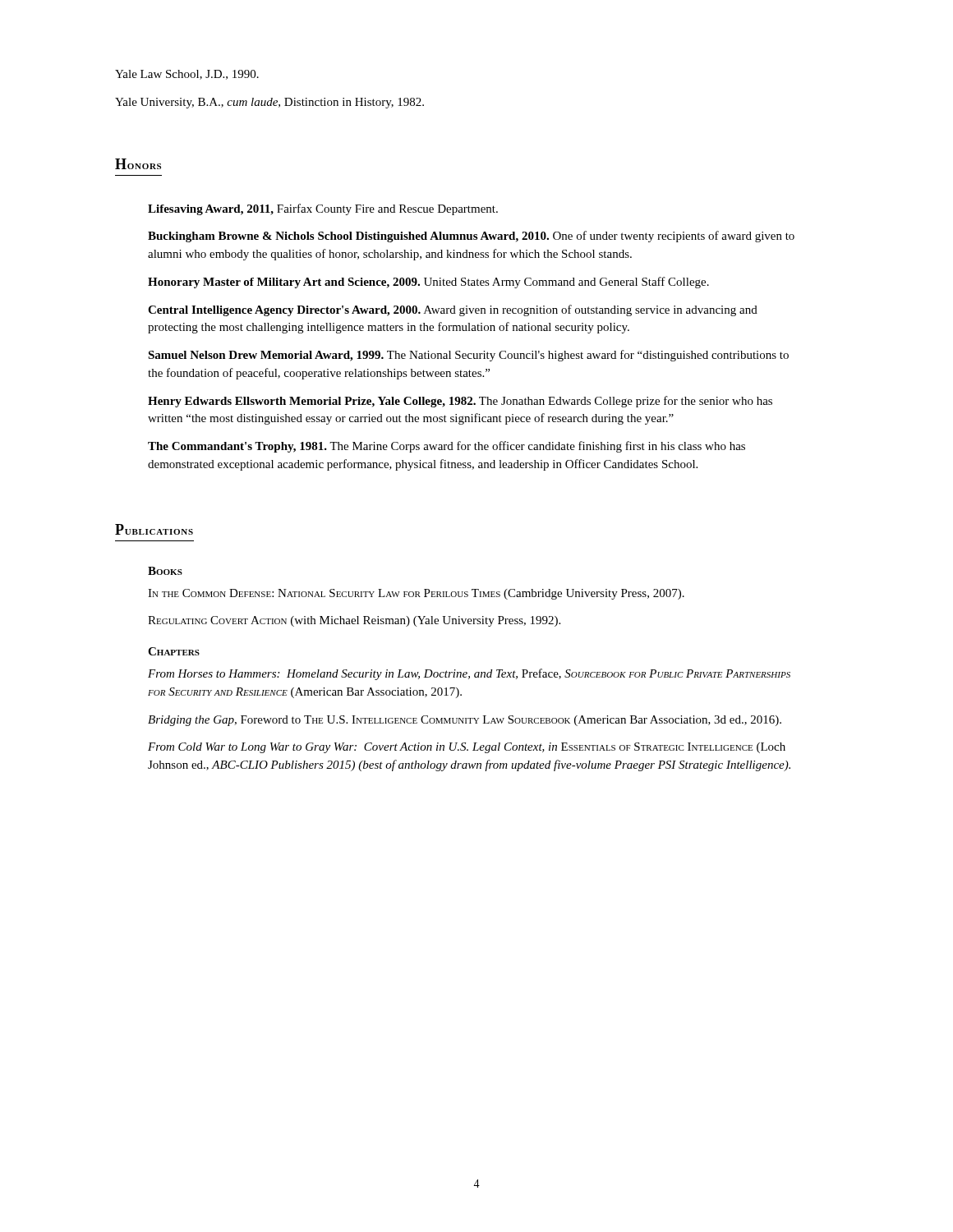
Task: Locate the region starting "From Cold War to Long War"
Action: pyautogui.click(x=470, y=756)
